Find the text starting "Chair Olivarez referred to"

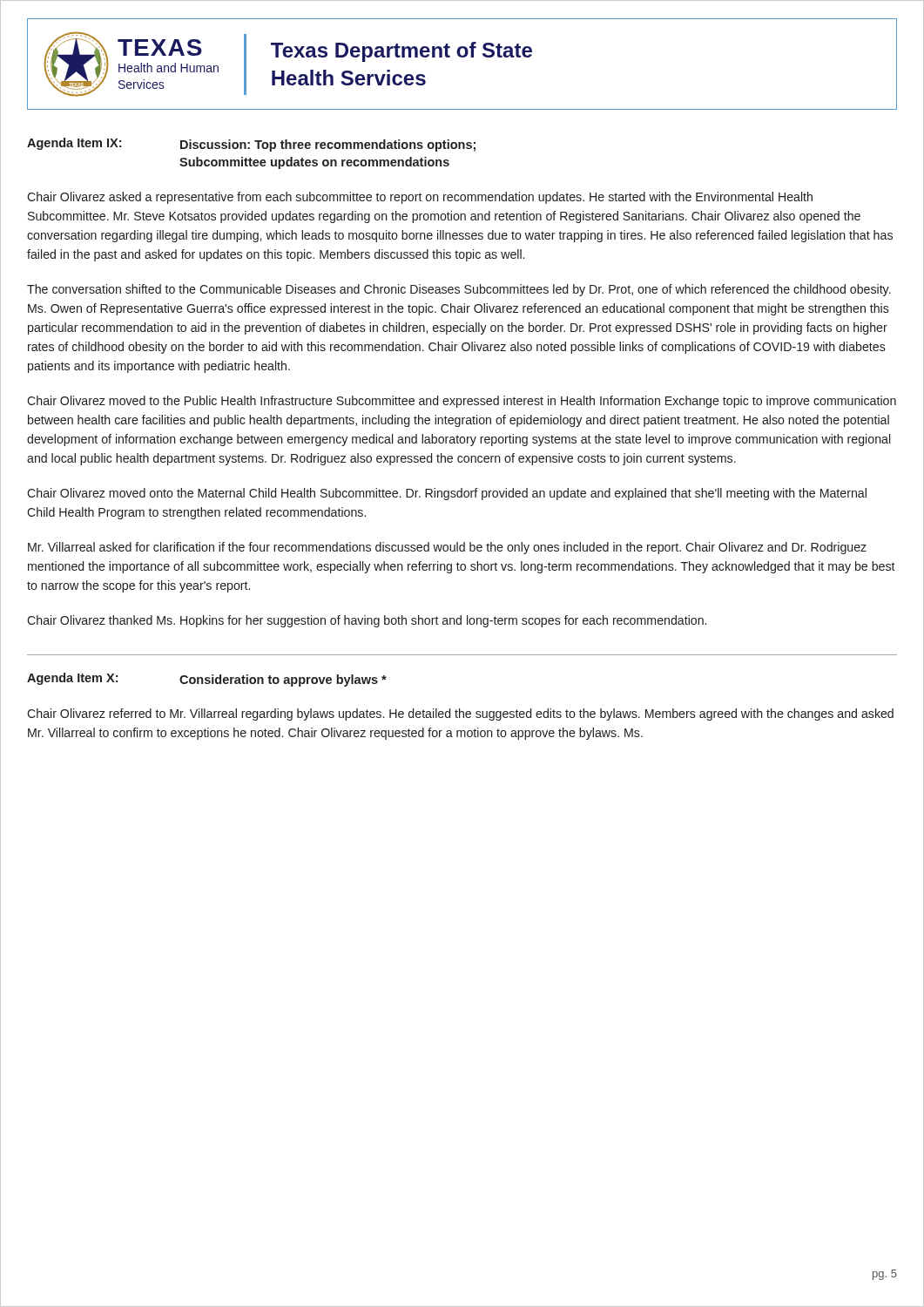461,723
